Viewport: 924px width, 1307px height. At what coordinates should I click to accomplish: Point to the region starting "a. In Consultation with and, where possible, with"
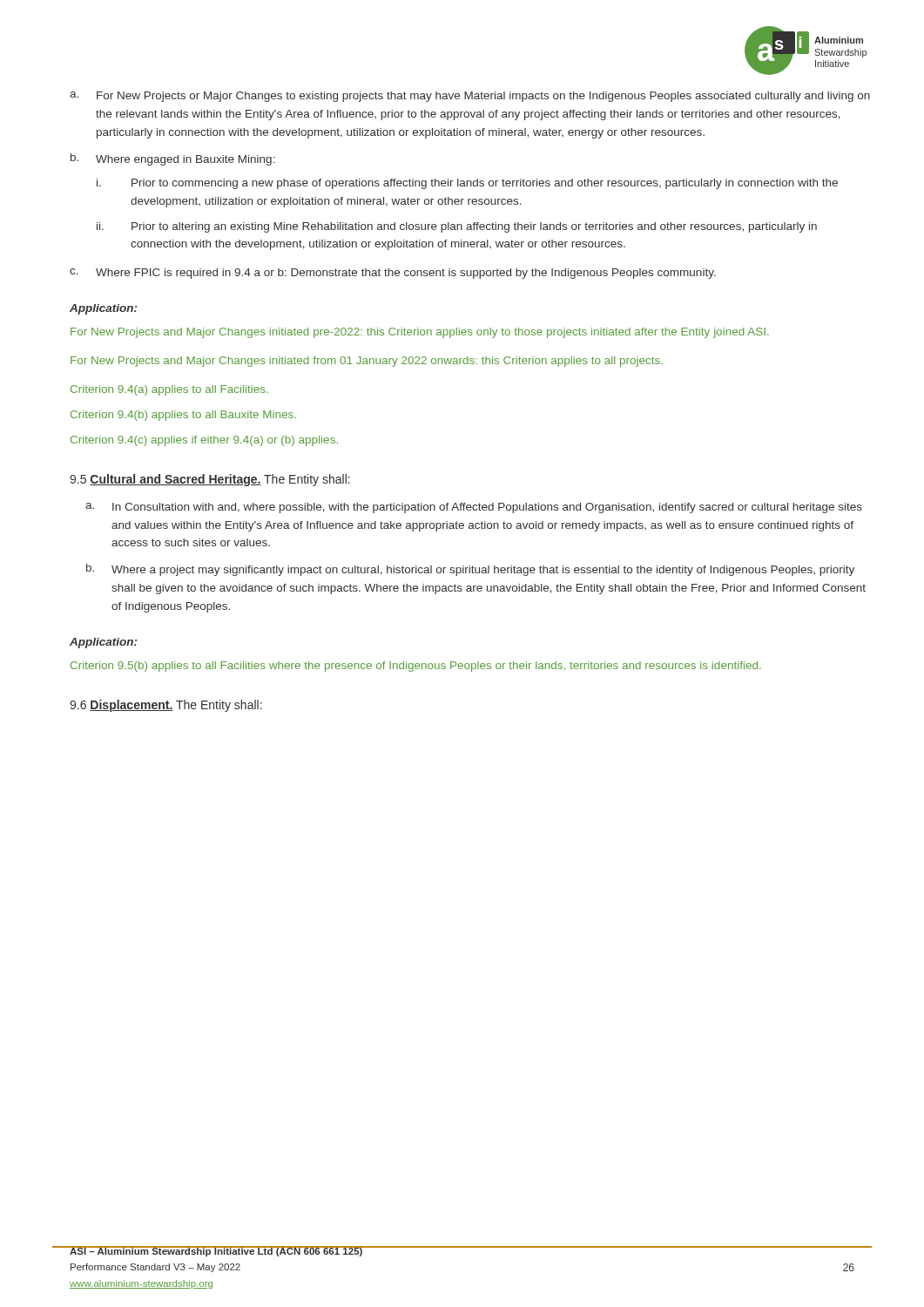coord(479,525)
